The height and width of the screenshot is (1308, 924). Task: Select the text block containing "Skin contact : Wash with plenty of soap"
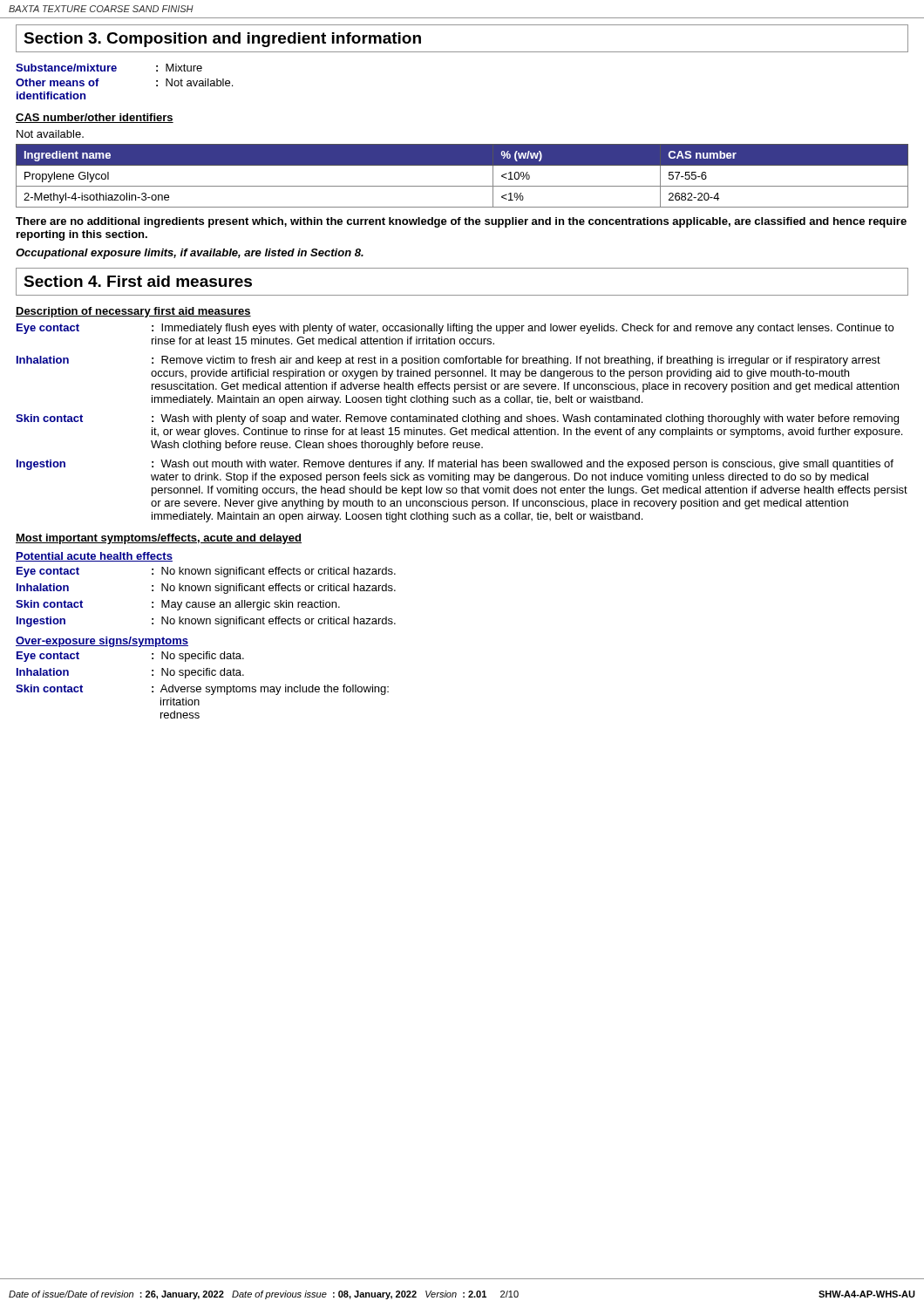[x=462, y=431]
